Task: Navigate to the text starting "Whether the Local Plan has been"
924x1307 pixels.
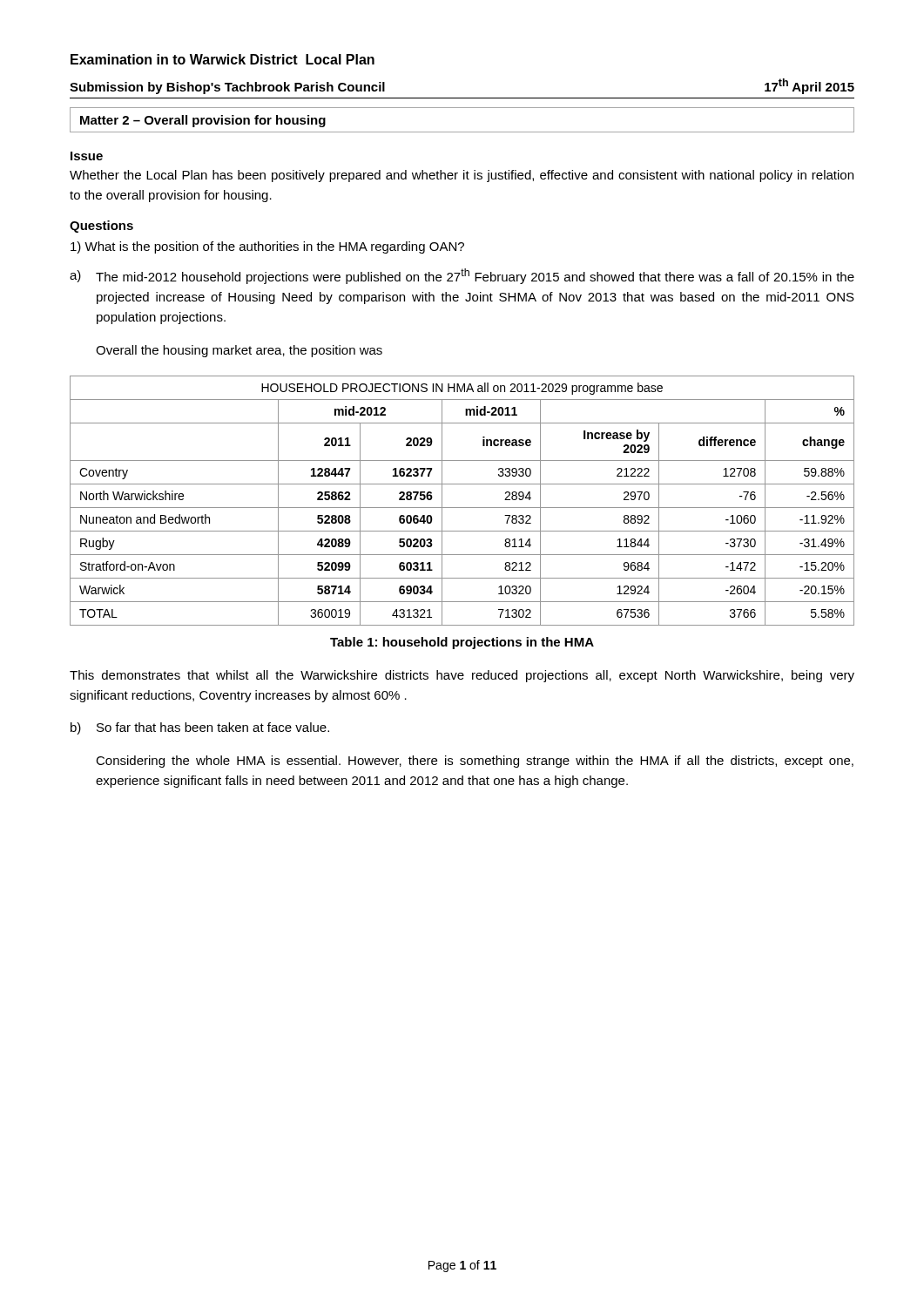Action: [x=462, y=185]
